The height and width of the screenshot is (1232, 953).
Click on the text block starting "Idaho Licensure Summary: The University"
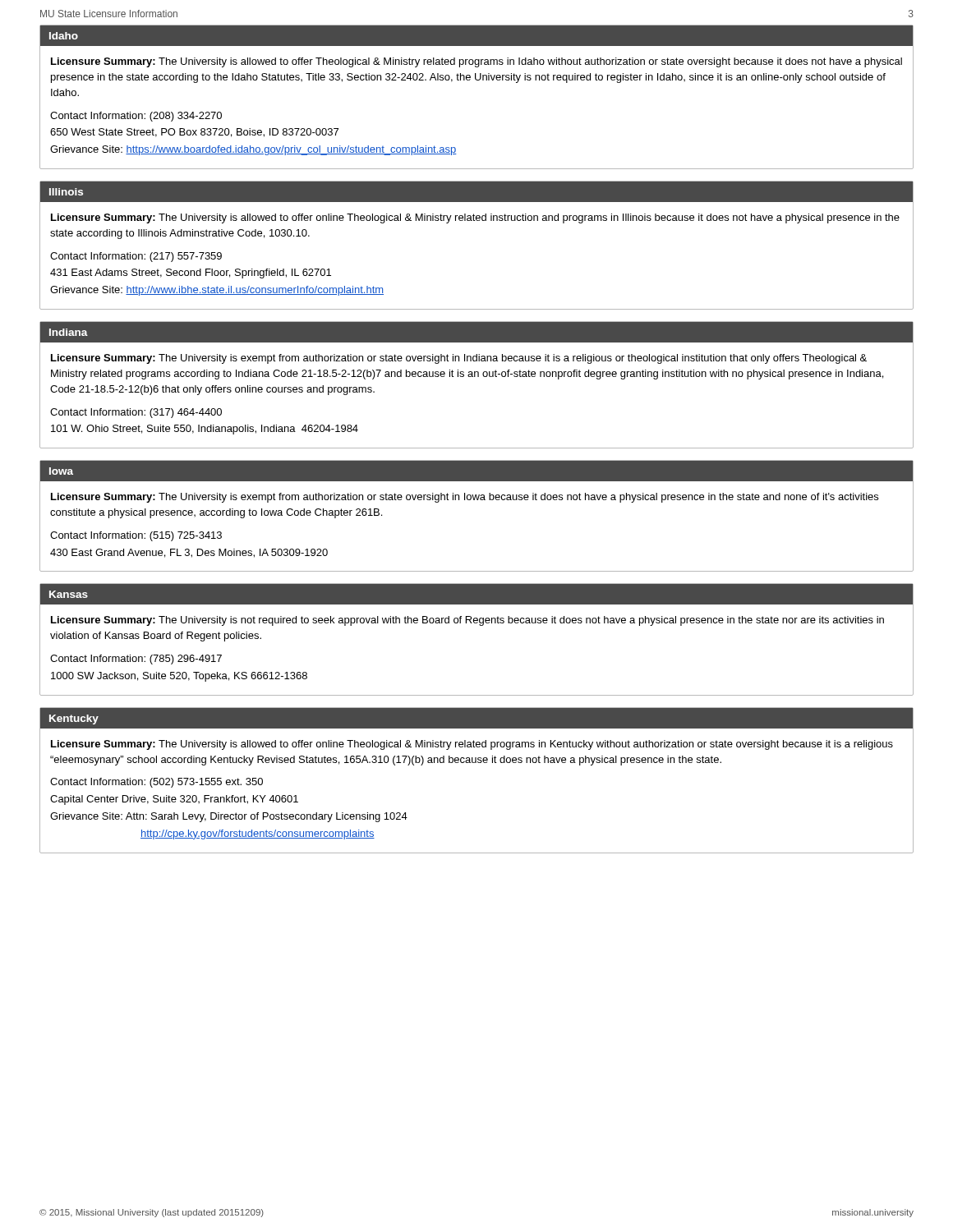click(x=476, y=97)
